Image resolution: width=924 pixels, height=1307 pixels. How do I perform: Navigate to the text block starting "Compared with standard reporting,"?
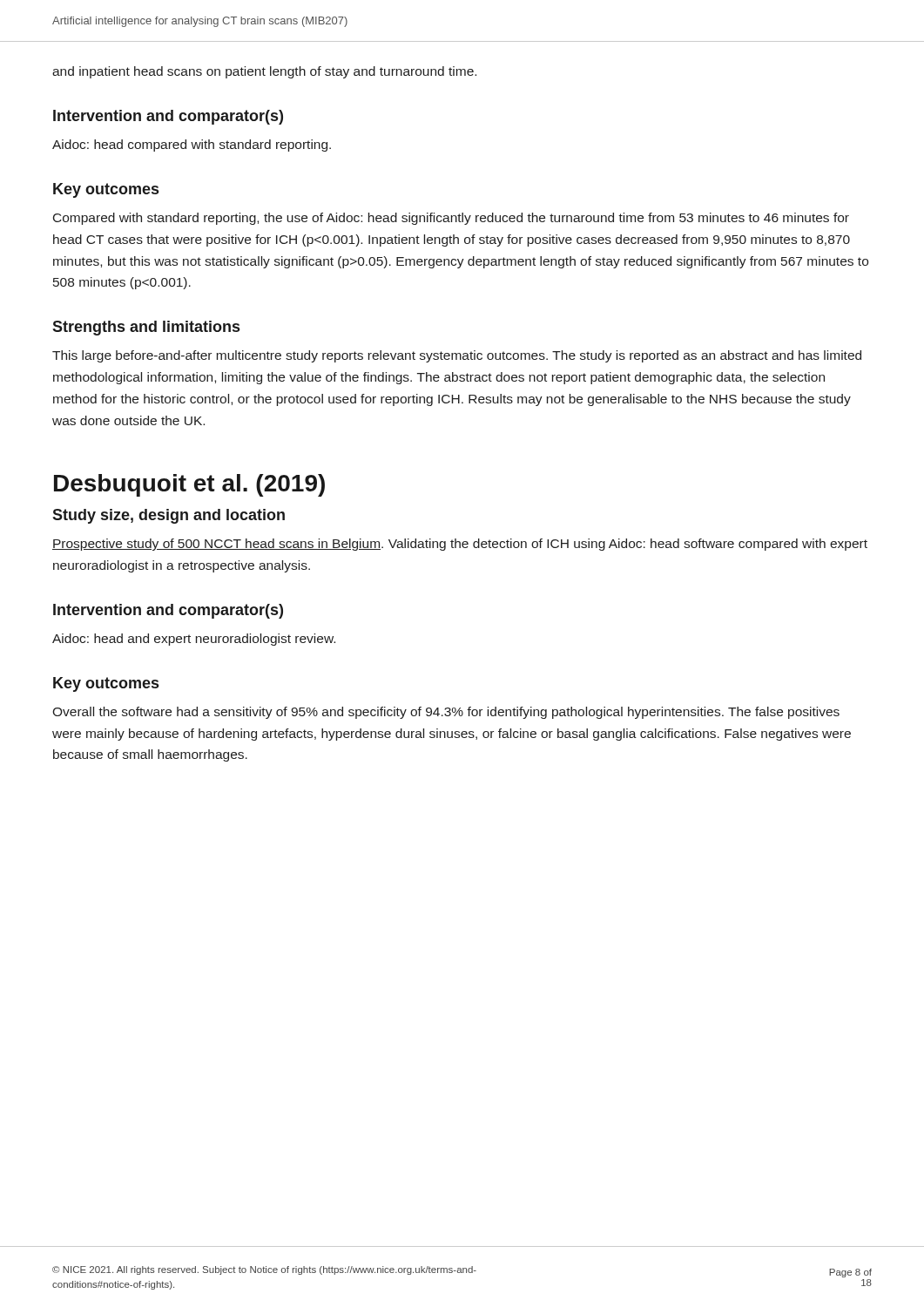coord(461,250)
